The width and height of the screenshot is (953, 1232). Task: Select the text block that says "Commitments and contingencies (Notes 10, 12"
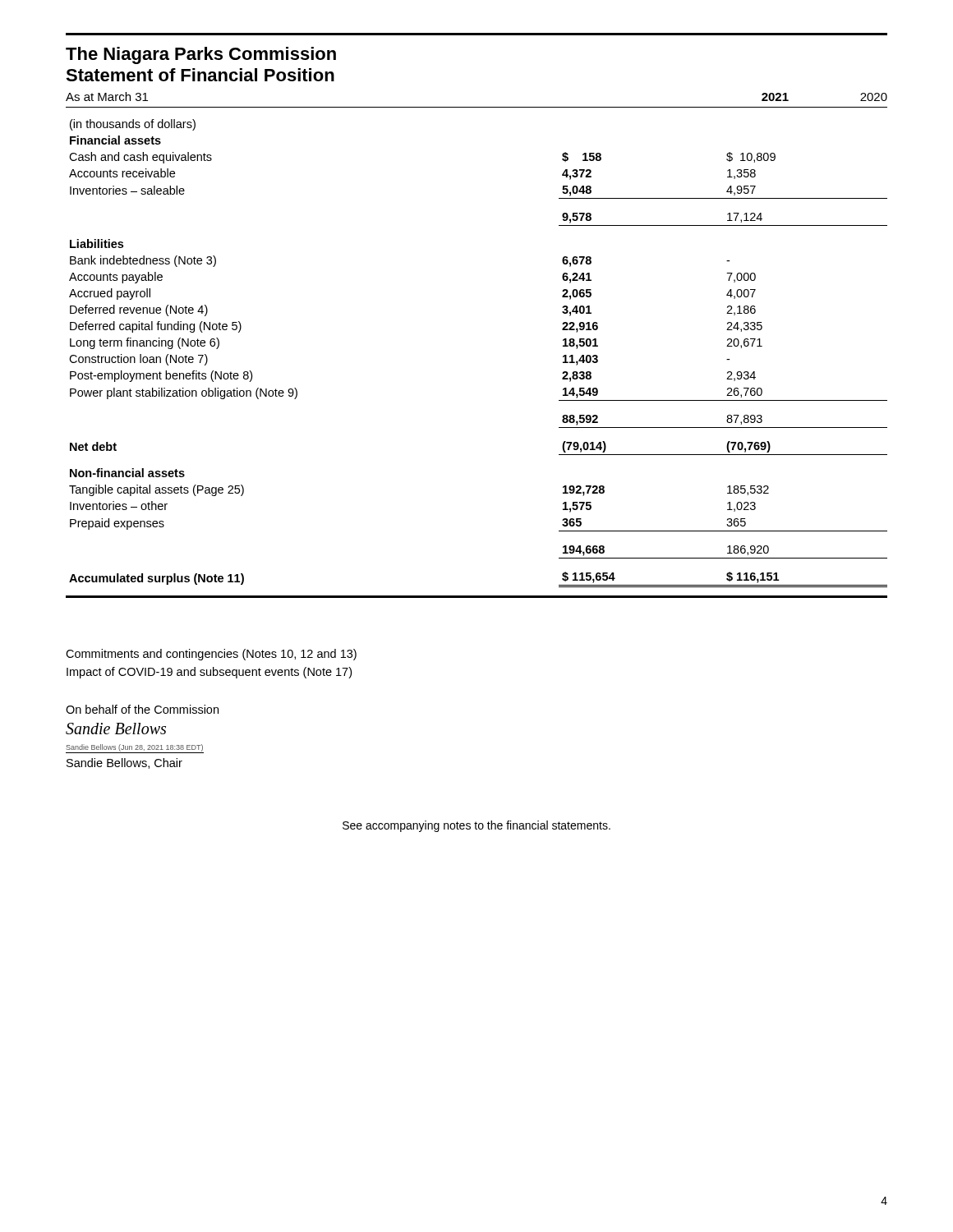tap(211, 654)
